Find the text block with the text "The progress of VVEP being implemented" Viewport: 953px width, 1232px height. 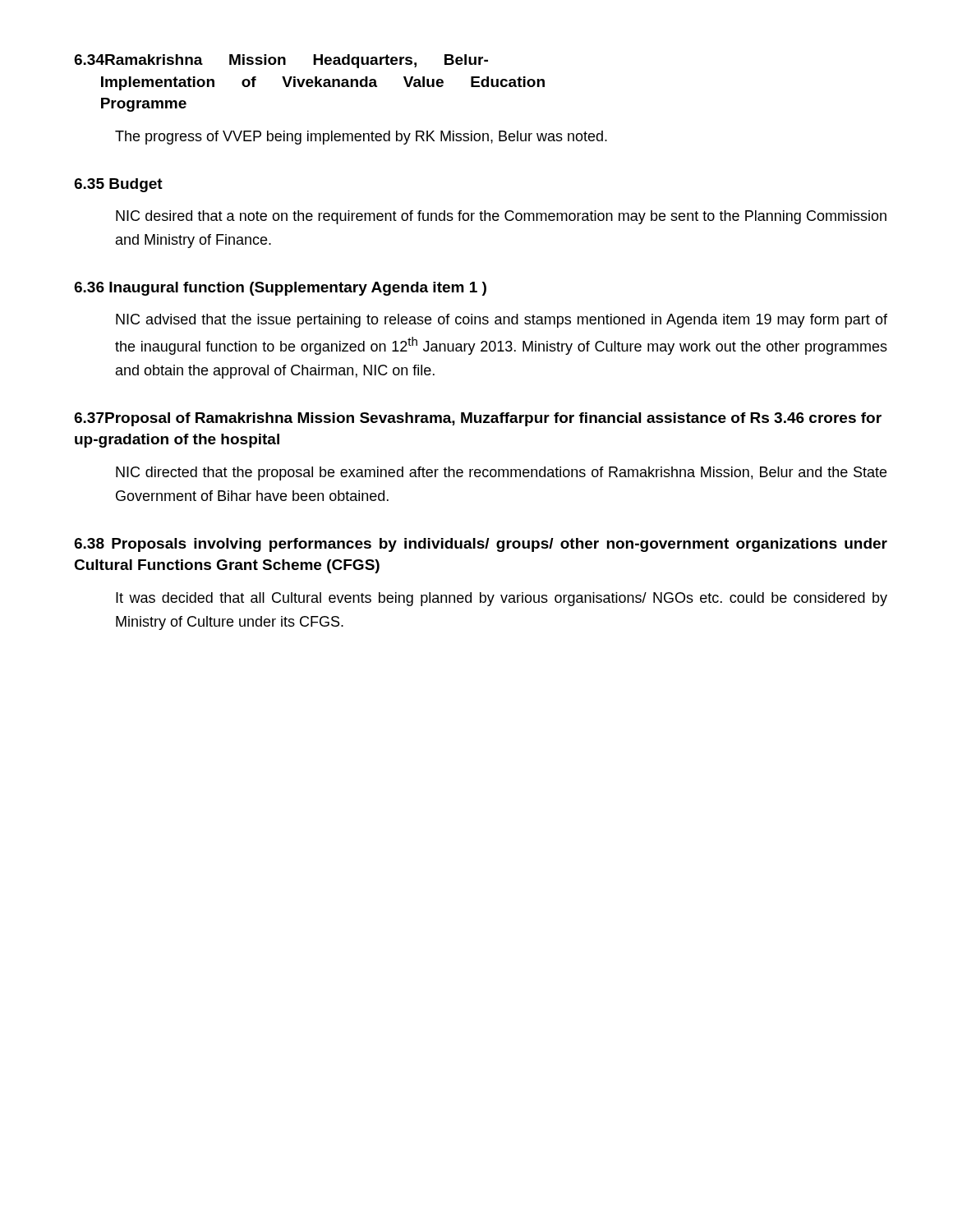(361, 136)
